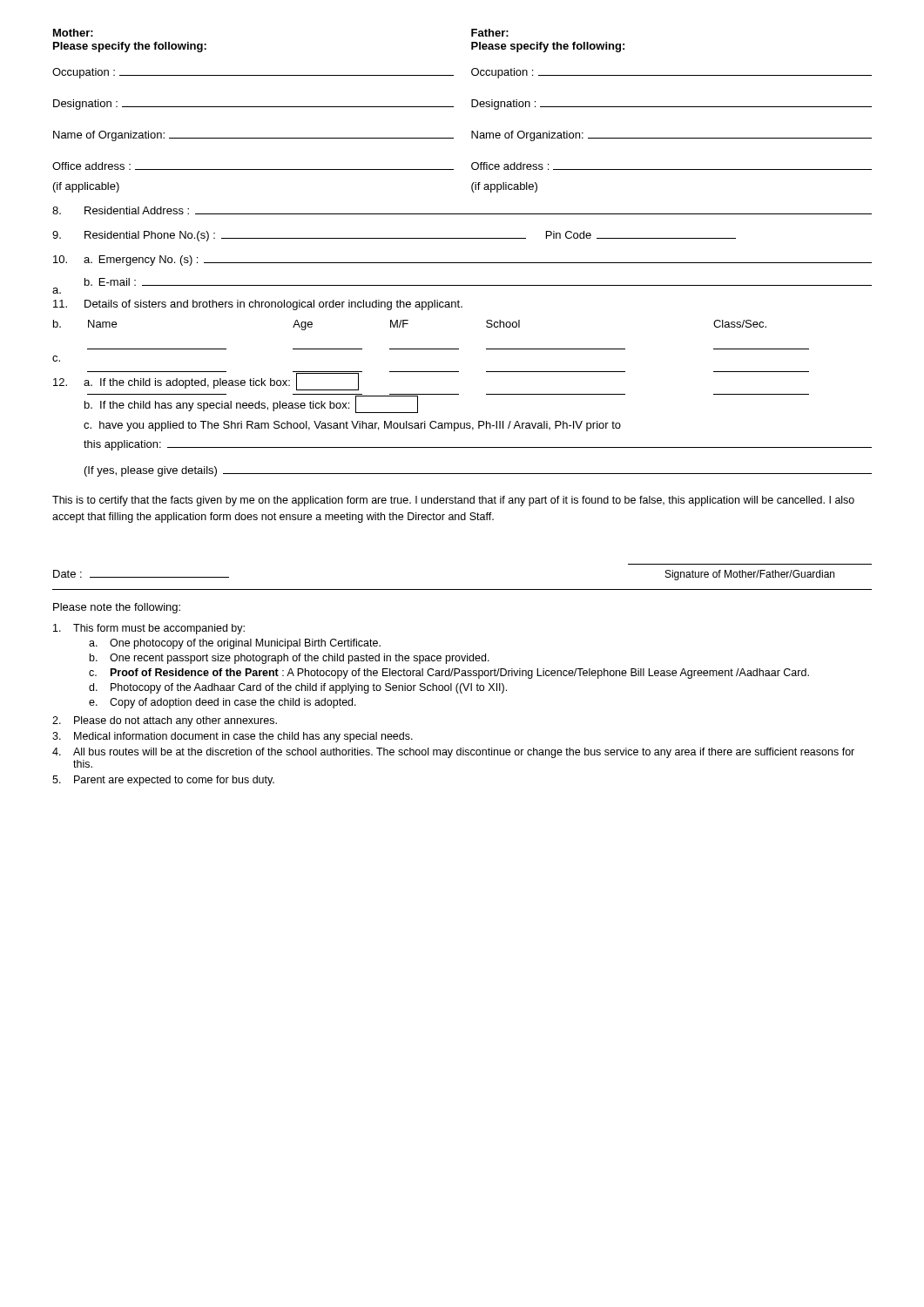Screen dimensions: 1307x924
Task: Locate the block of text that opens with "Office address : (if applicable) Office"
Action: point(462,174)
